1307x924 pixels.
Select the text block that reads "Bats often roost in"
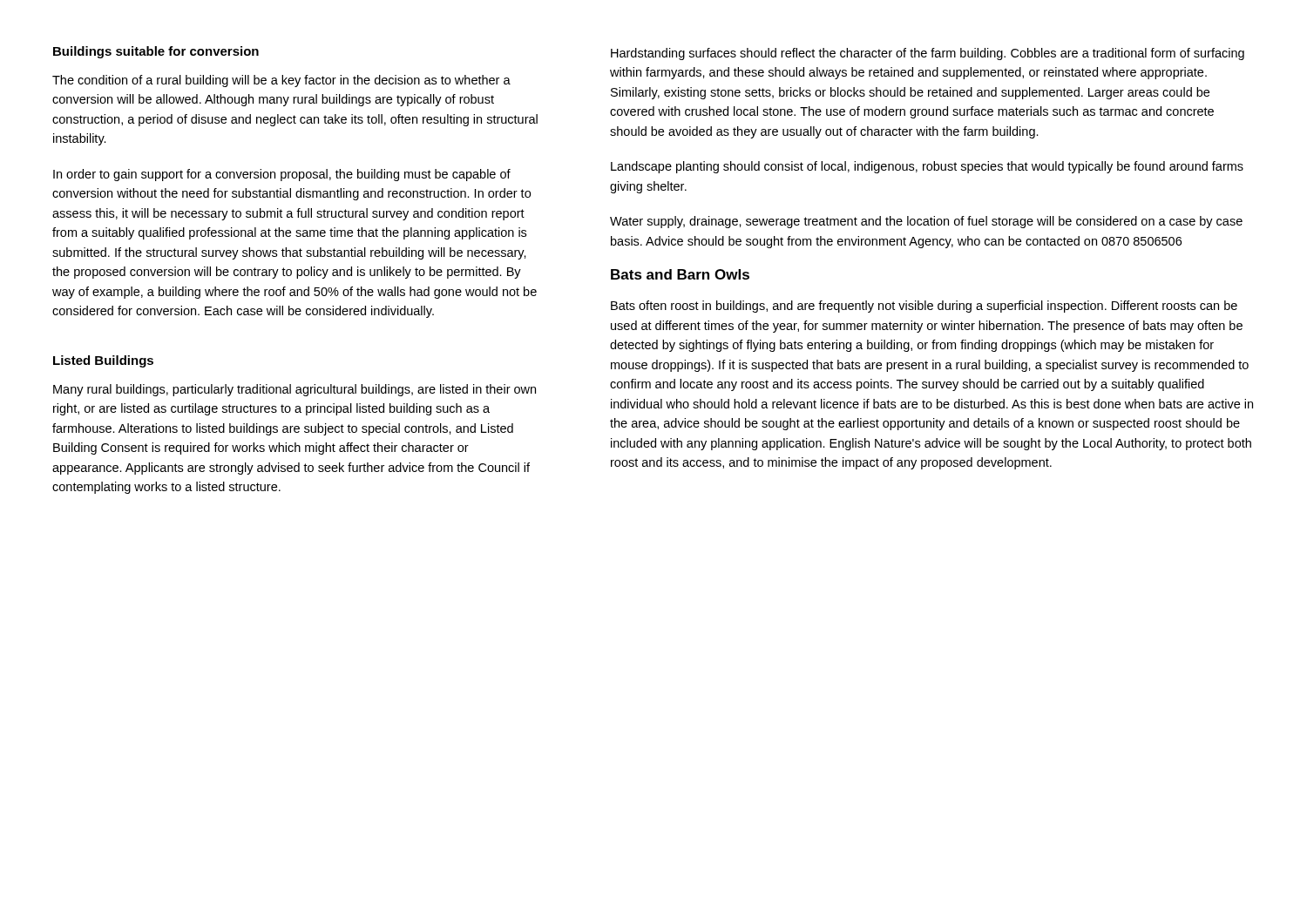pos(932,384)
